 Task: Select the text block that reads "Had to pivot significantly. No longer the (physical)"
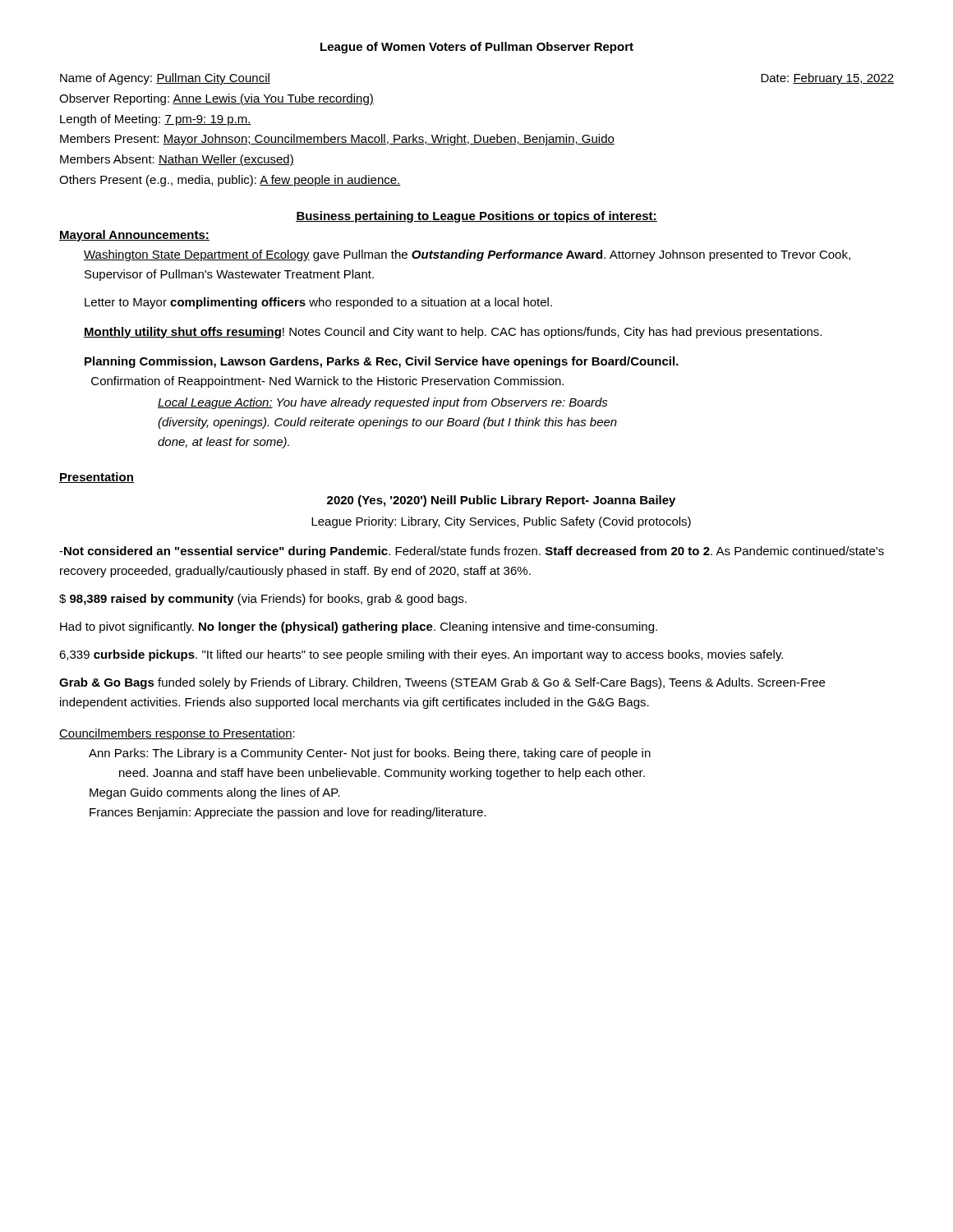359,626
